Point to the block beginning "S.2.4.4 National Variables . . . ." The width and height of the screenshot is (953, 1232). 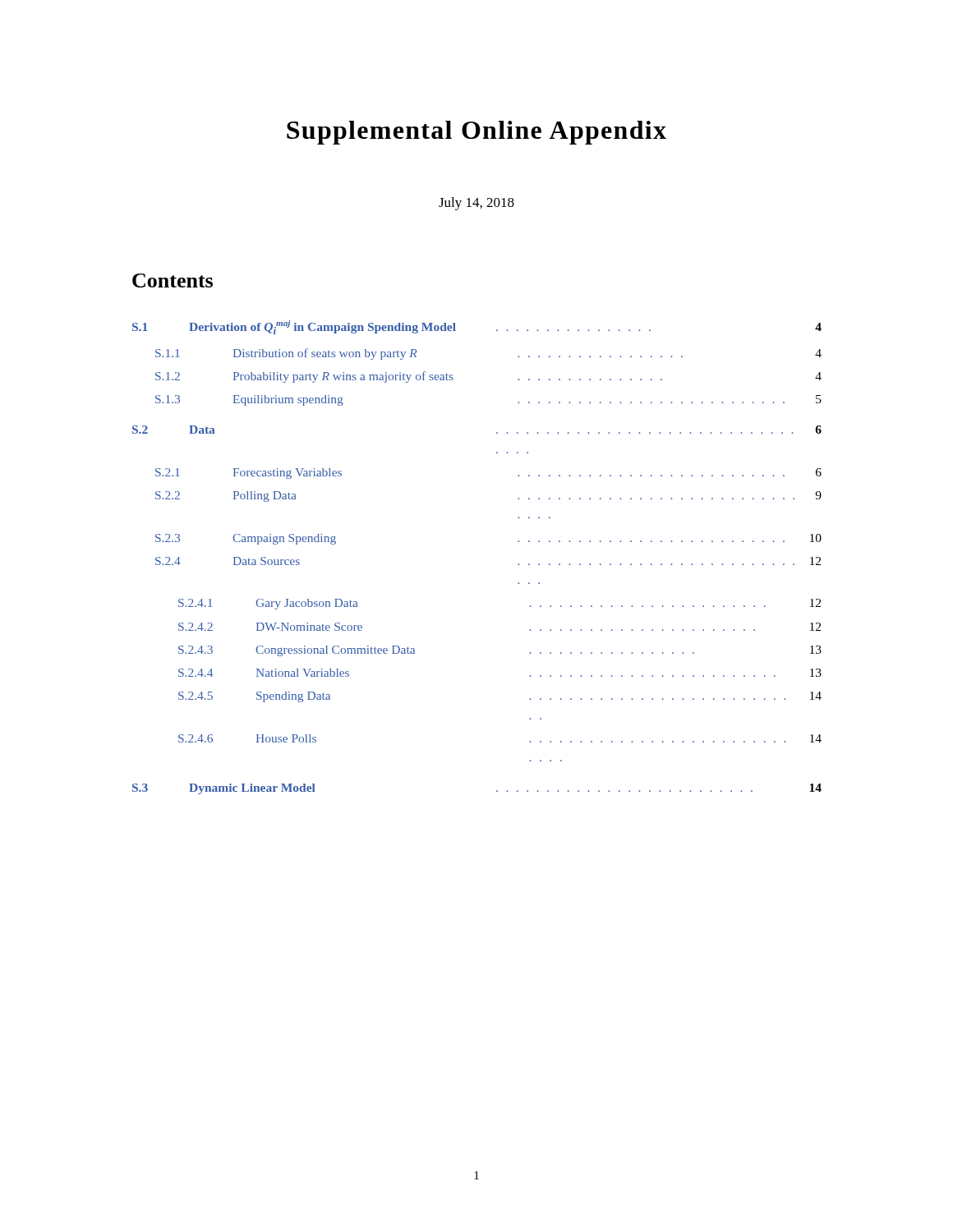tap(192, 672)
